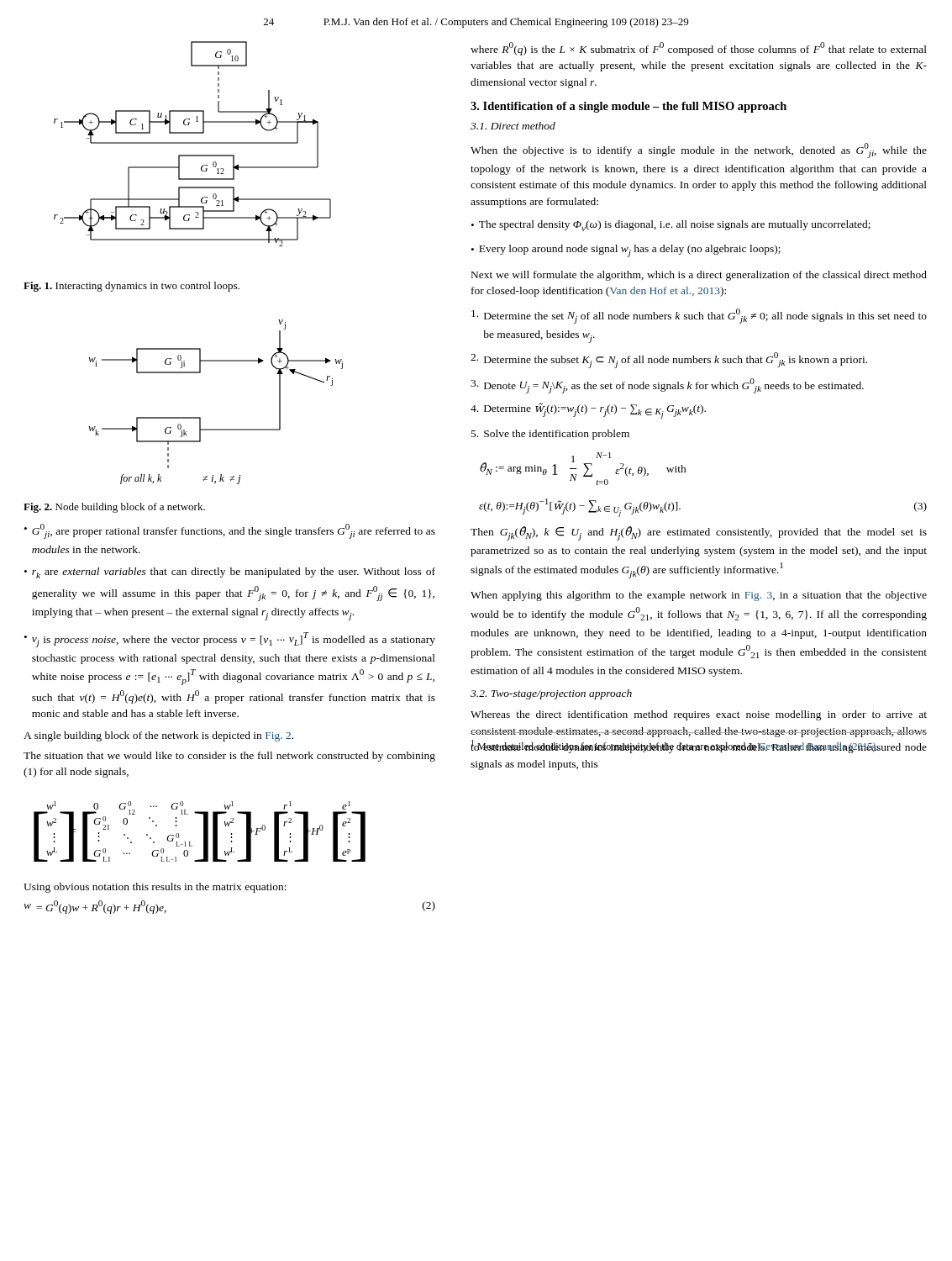Locate the block starting "4. Determine w̃j(t):=wj(t) − rj(t) − ∑k ∈"

[589, 411]
